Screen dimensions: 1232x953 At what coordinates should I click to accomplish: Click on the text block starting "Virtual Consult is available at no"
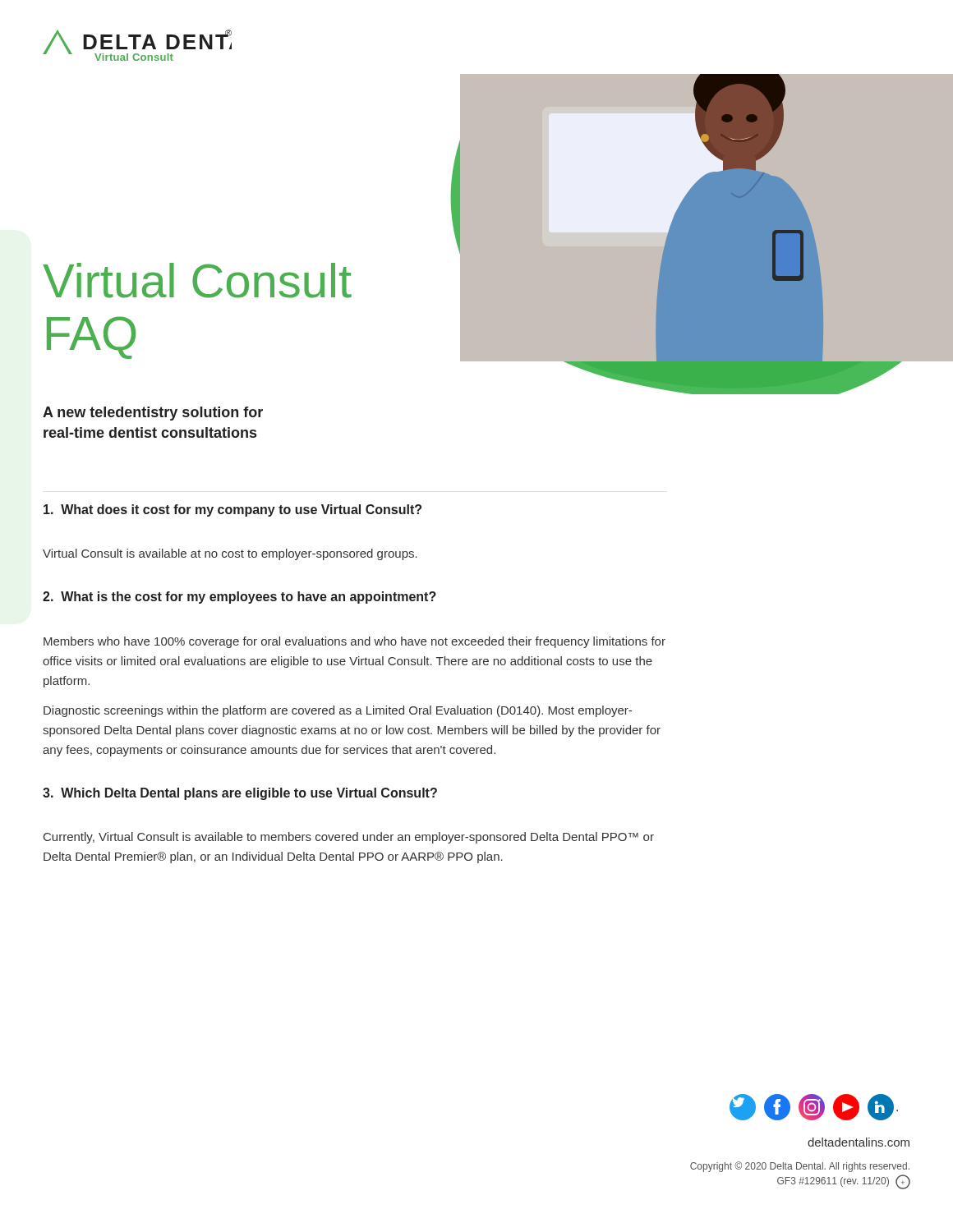[x=355, y=554]
